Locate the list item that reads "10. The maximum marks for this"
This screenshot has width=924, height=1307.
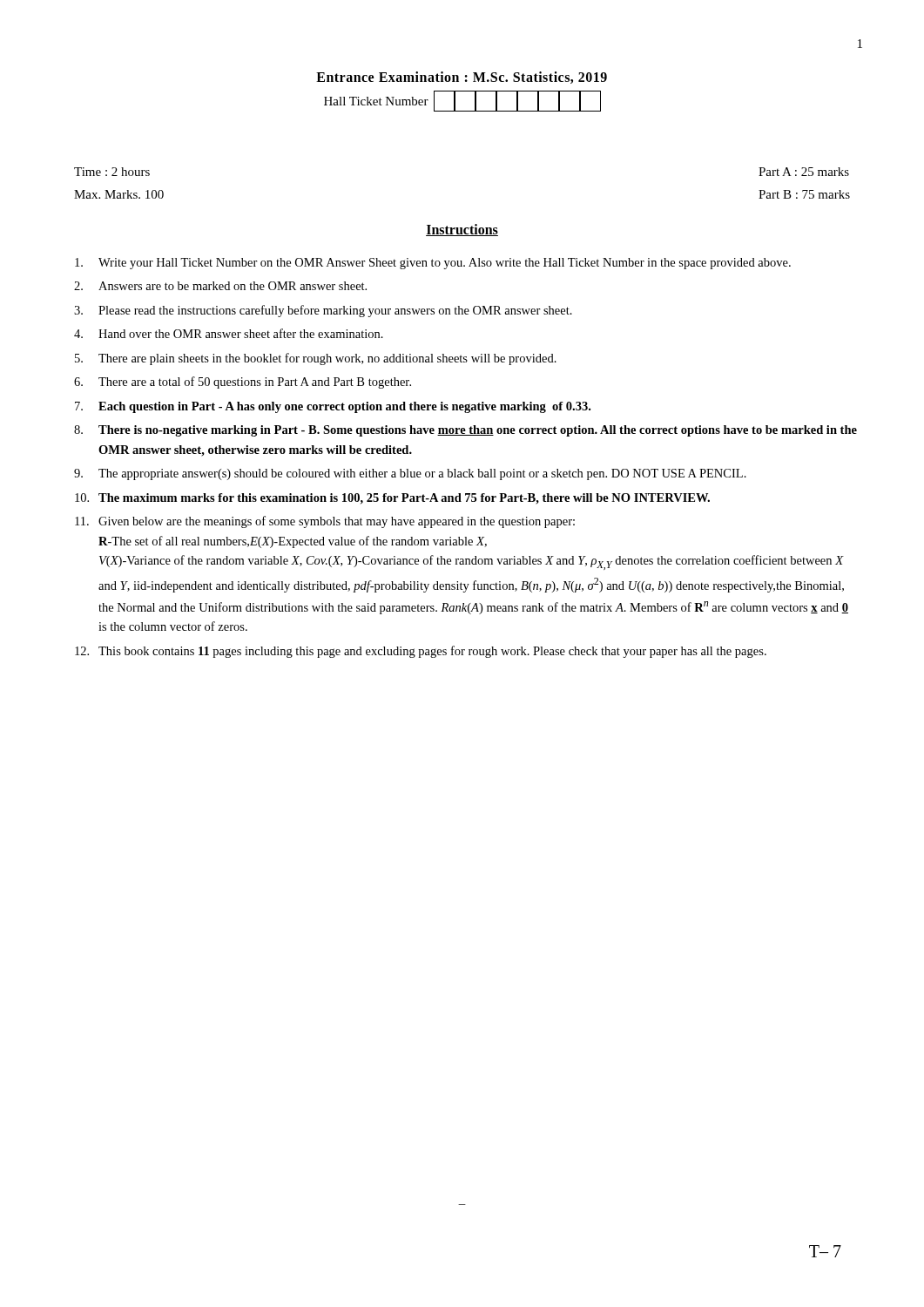tap(466, 497)
